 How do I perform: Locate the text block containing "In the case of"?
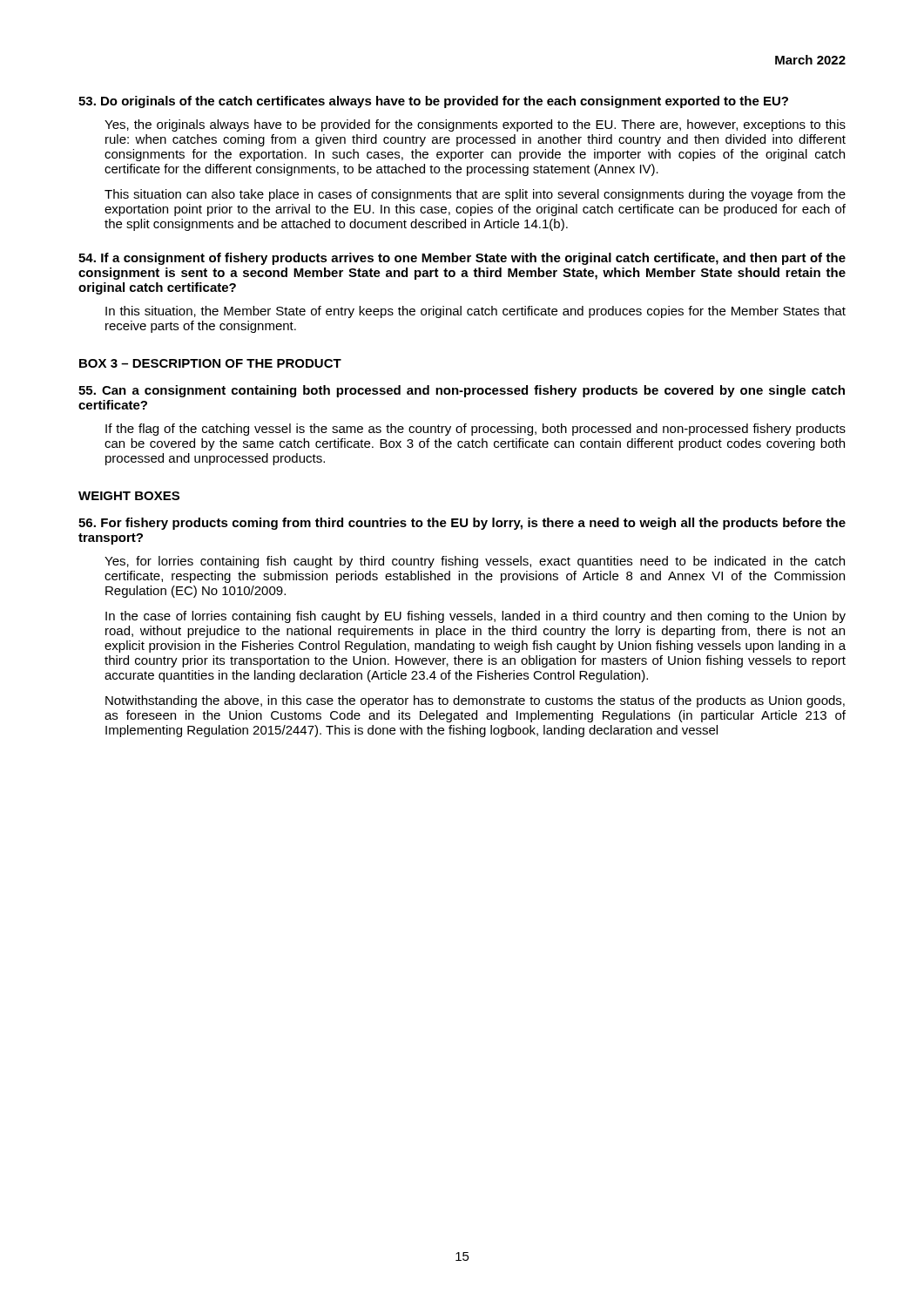coord(475,645)
